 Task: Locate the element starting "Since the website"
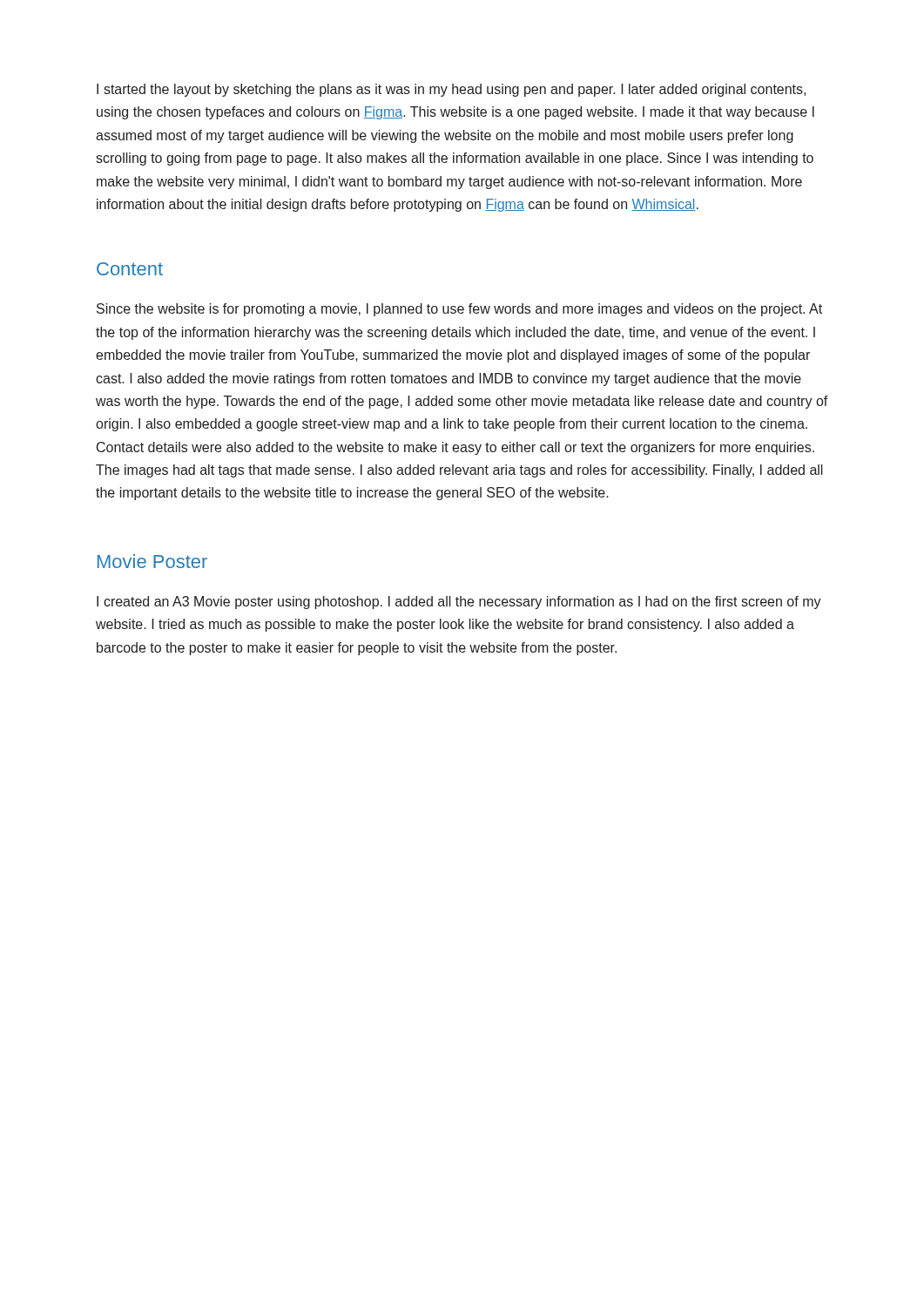click(462, 401)
